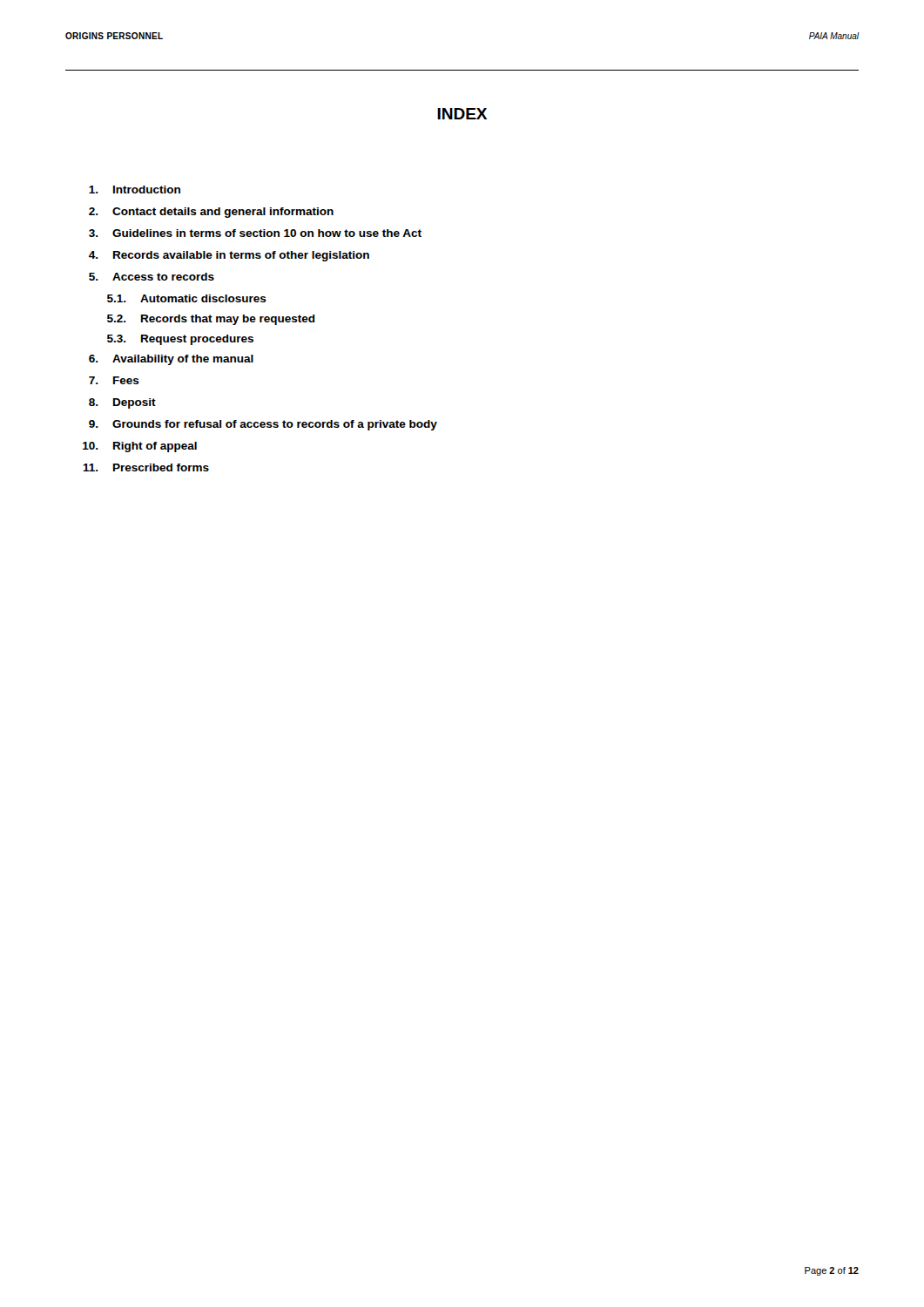Click where it says "5.Access to records"
924x1307 pixels.
point(140,277)
